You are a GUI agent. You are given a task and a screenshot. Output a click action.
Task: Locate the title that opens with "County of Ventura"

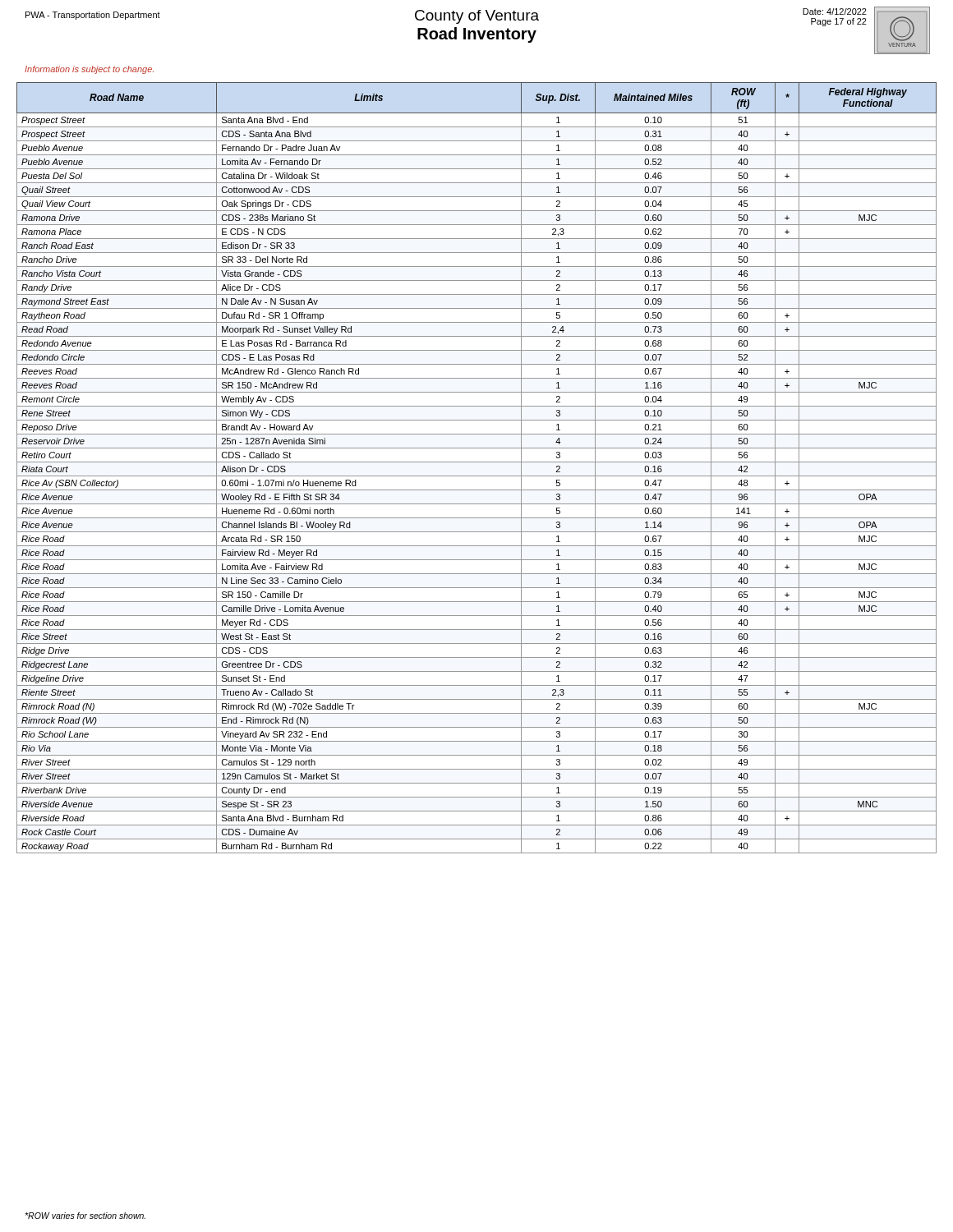click(x=476, y=25)
